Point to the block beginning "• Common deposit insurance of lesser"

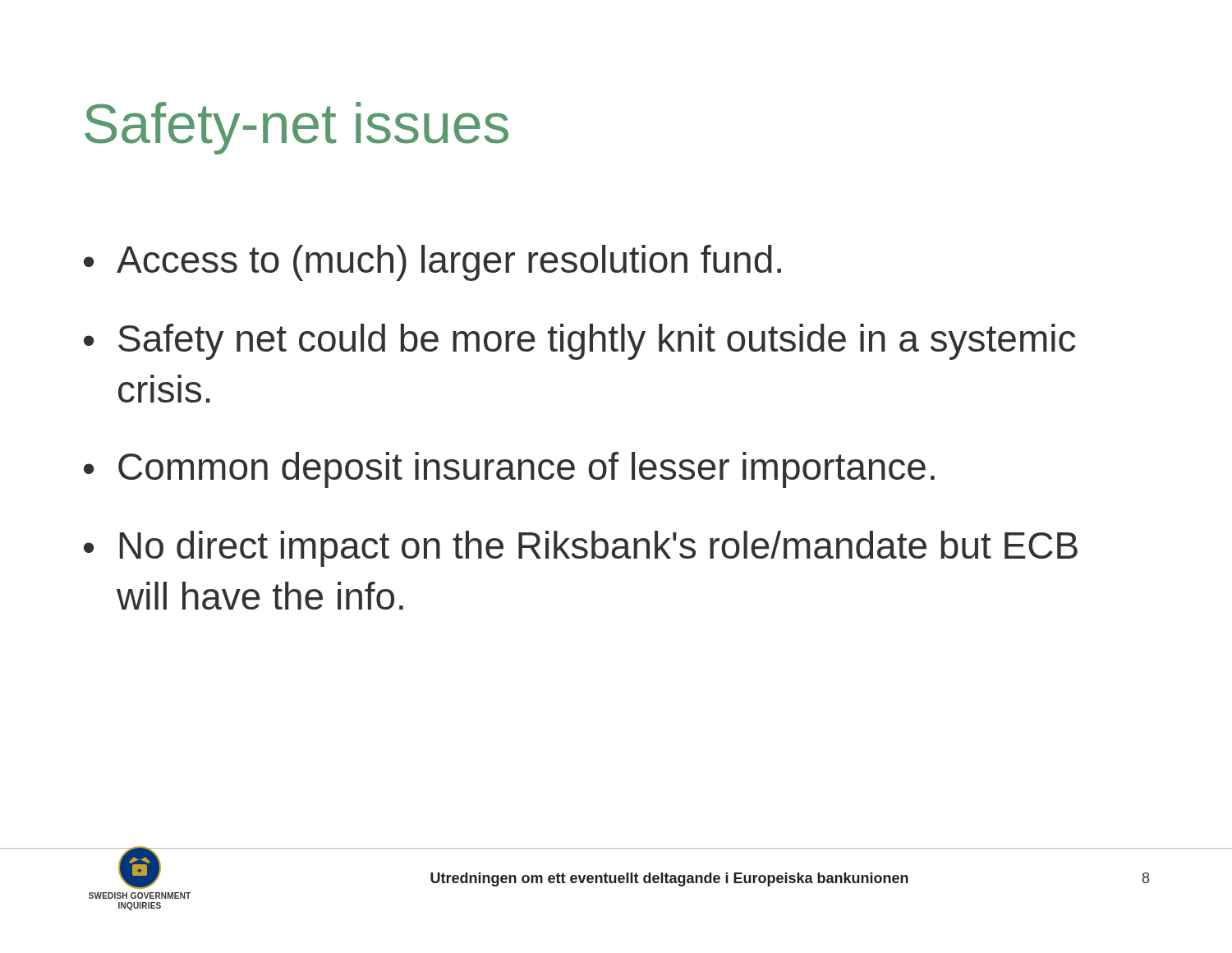point(510,468)
